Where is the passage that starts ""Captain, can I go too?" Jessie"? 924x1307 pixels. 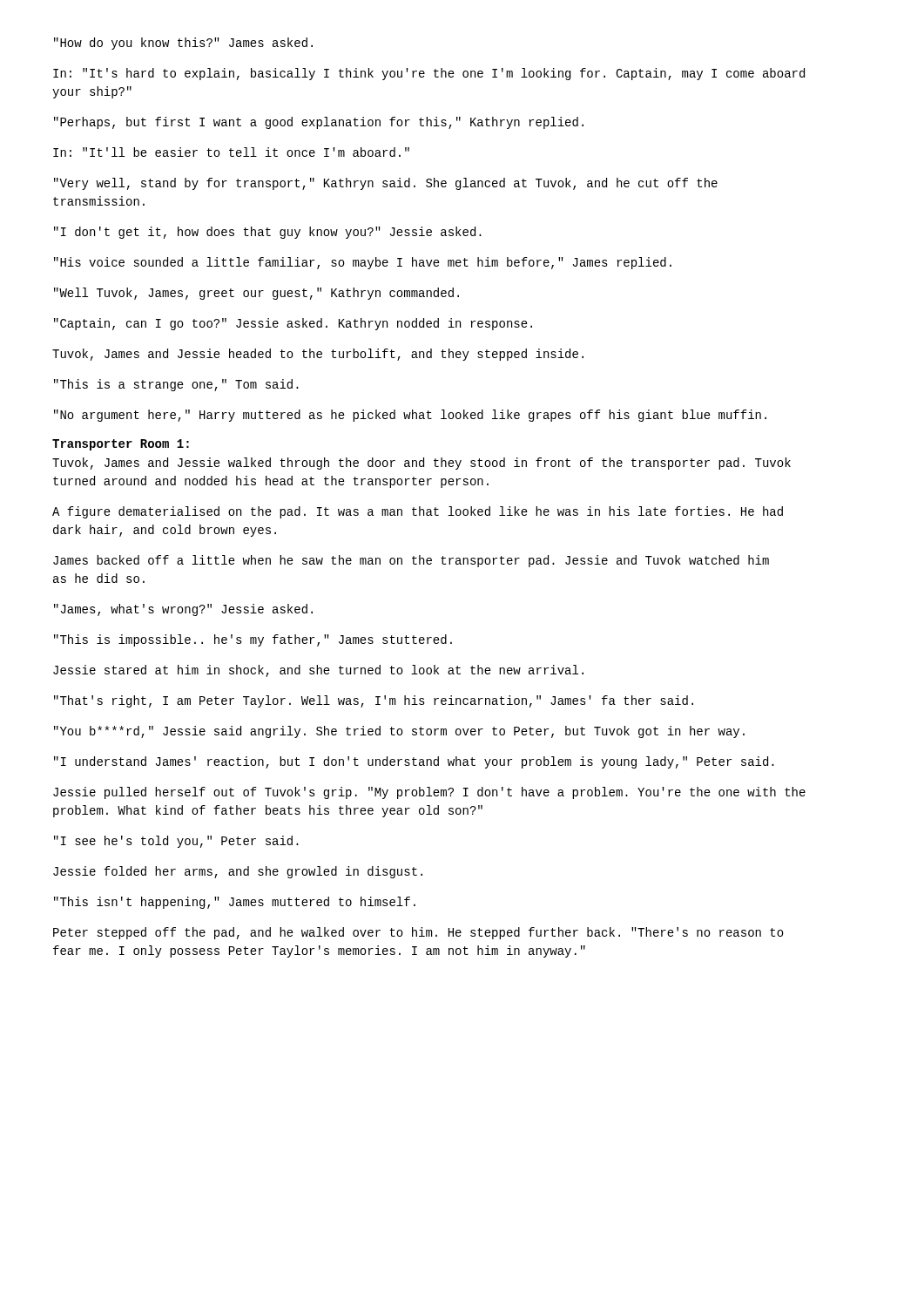pos(294,324)
